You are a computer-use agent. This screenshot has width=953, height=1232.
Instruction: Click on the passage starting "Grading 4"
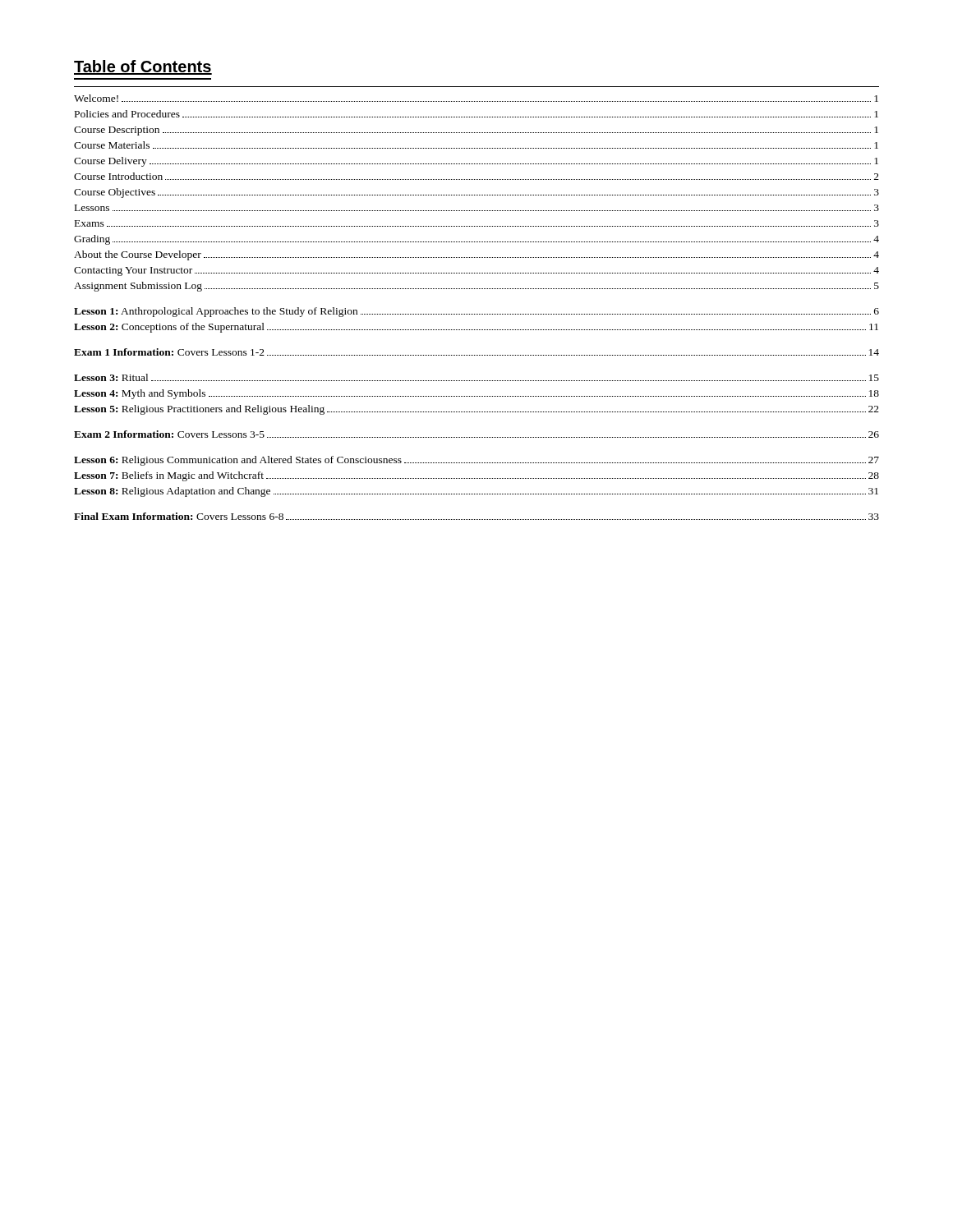[476, 239]
